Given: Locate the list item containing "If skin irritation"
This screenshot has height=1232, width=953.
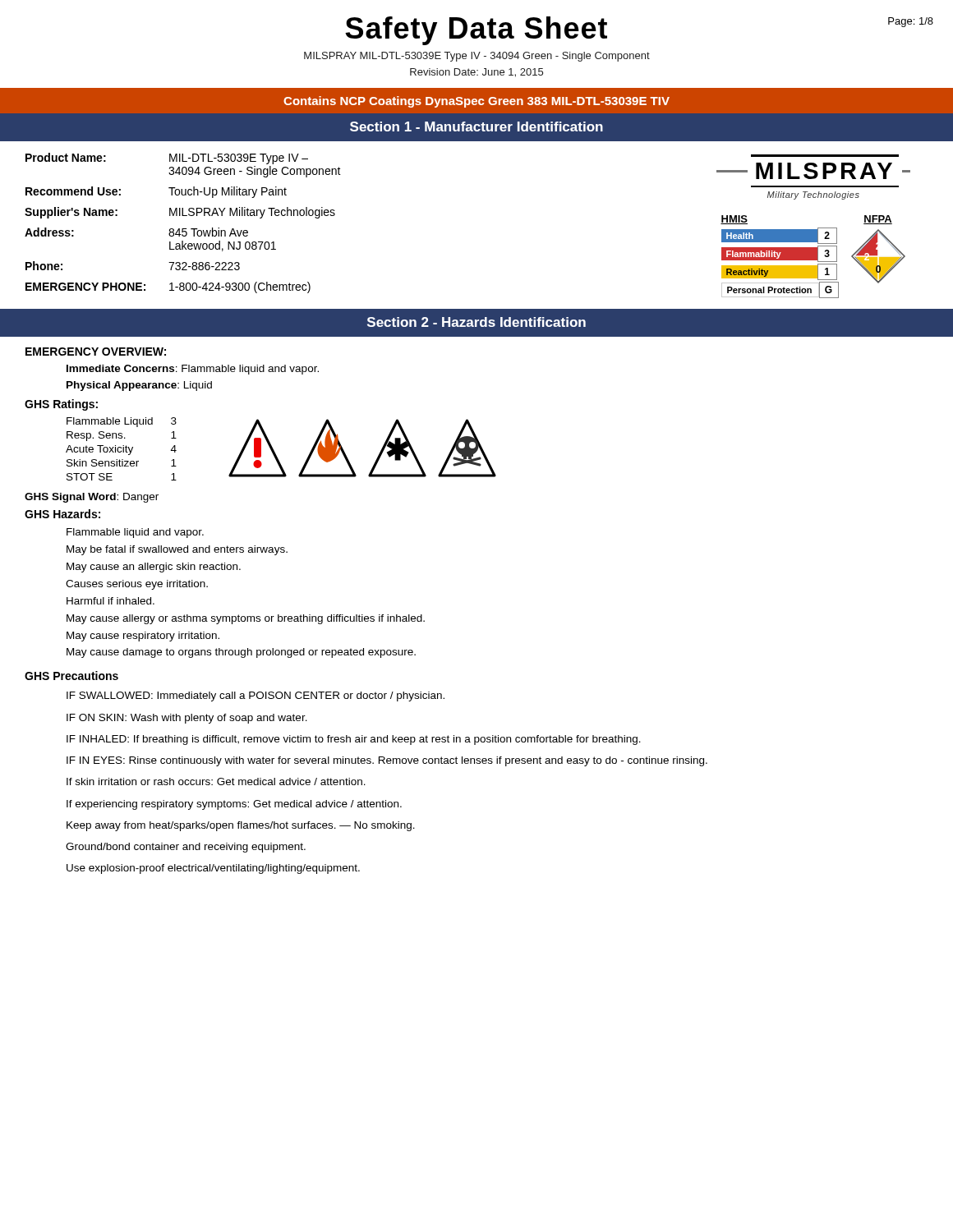Looking at the screenshot, I should [216, 782].
